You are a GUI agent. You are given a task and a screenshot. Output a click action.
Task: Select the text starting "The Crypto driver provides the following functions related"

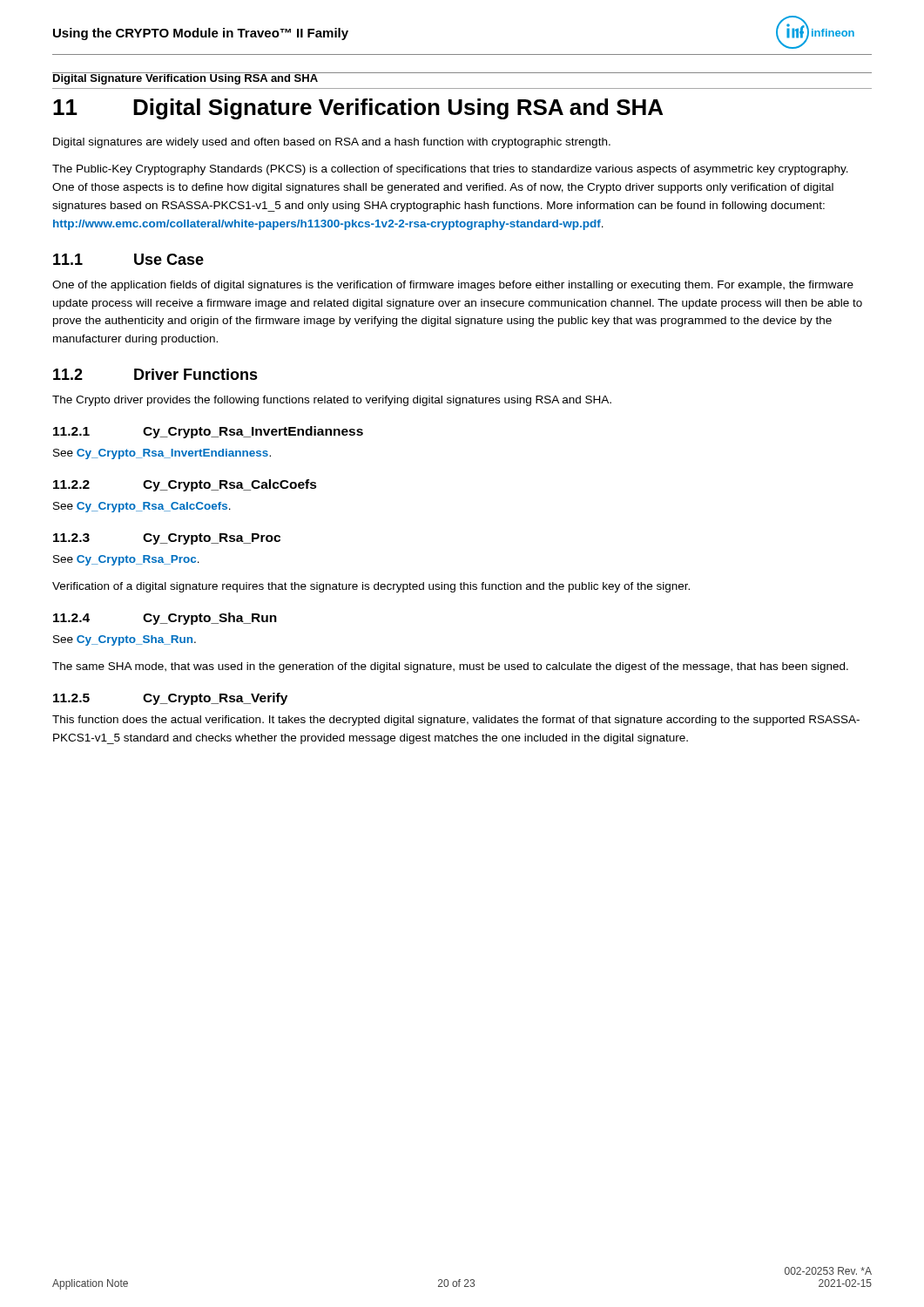pos(332,400)
